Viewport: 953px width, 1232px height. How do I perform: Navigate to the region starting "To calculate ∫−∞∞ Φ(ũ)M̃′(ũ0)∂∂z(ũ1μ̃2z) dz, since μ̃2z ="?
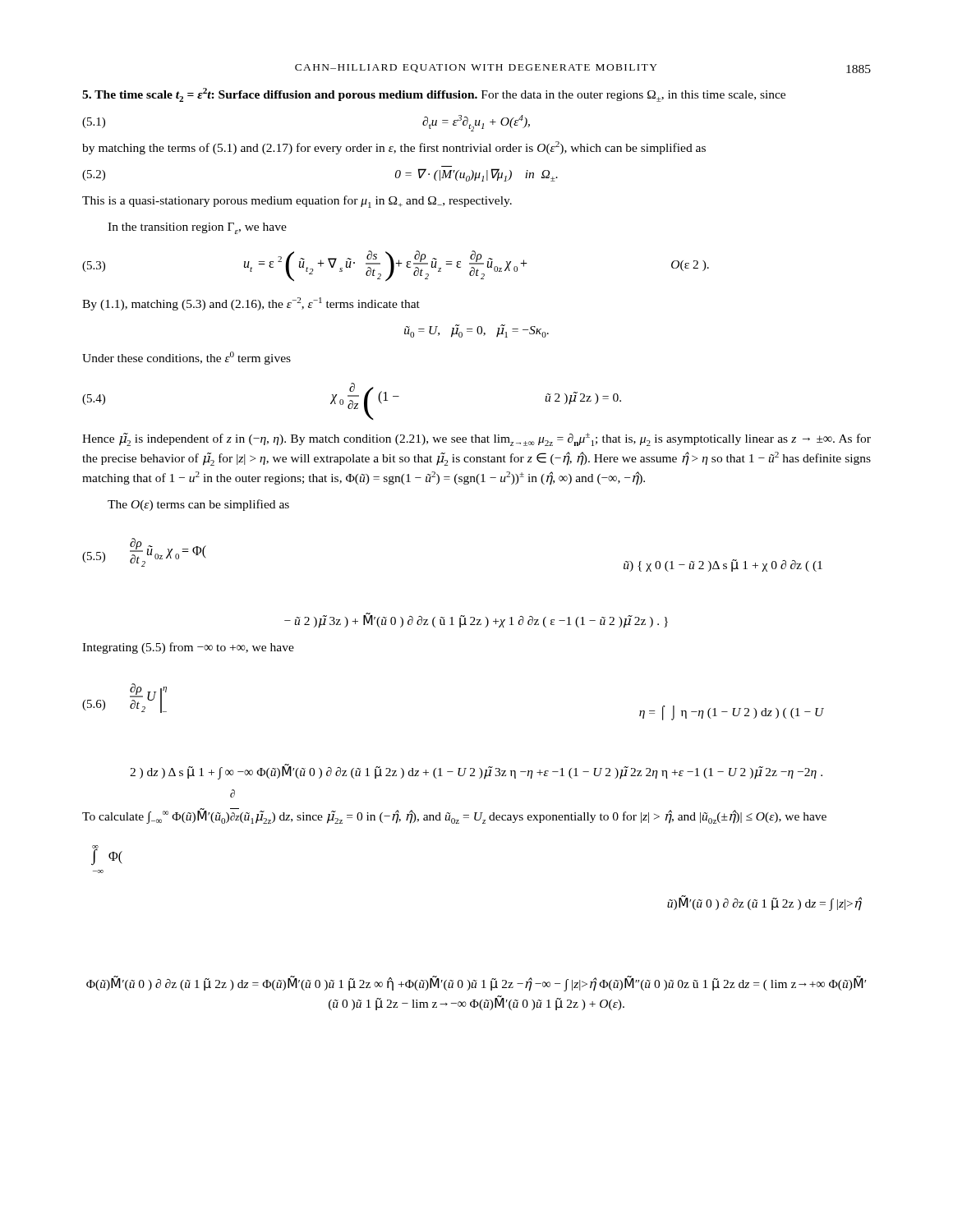click(454, 808)
